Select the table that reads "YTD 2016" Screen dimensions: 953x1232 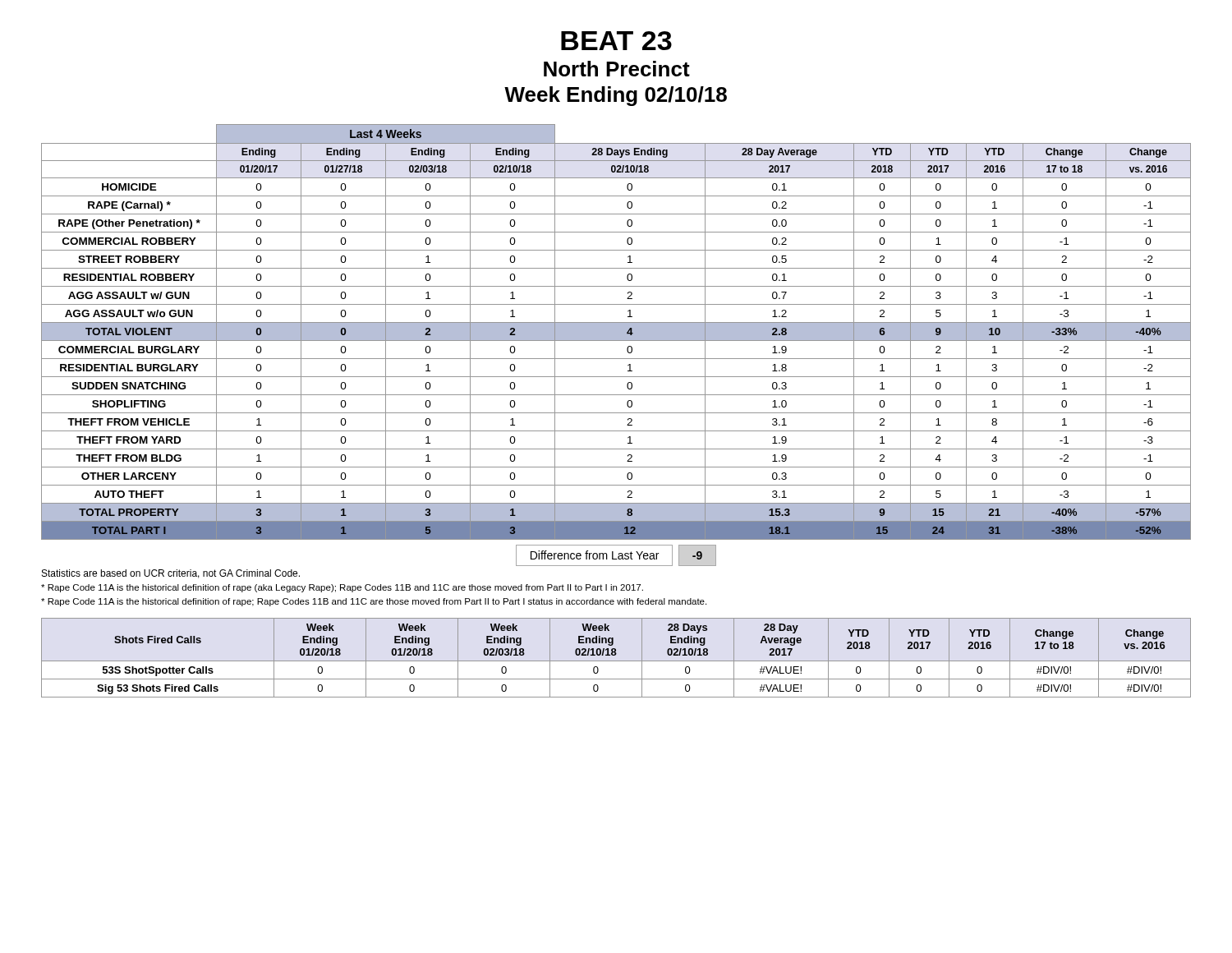[x=616, y=657]
